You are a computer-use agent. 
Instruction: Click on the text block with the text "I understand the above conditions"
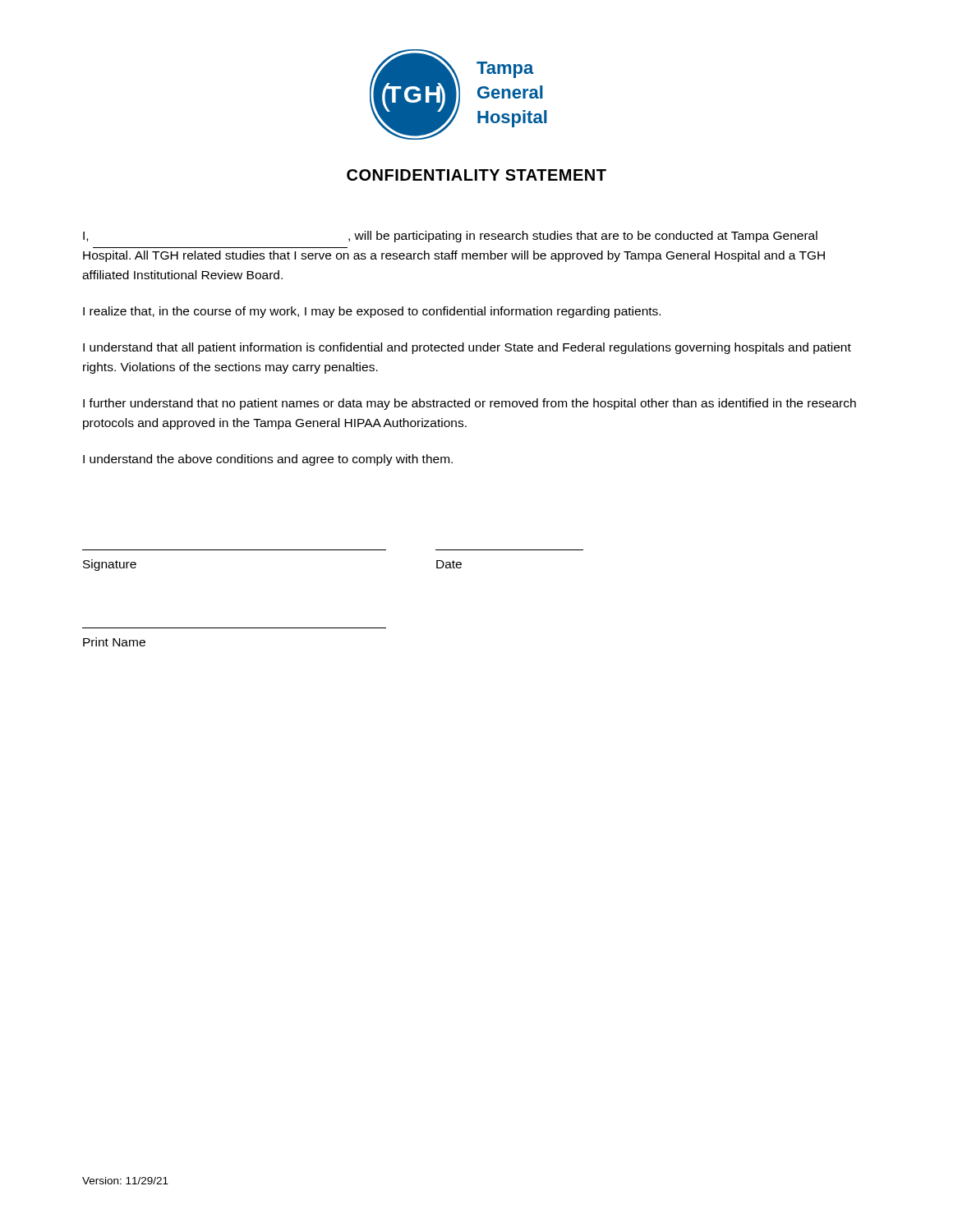pyautogui.click(x=268, y=459)
